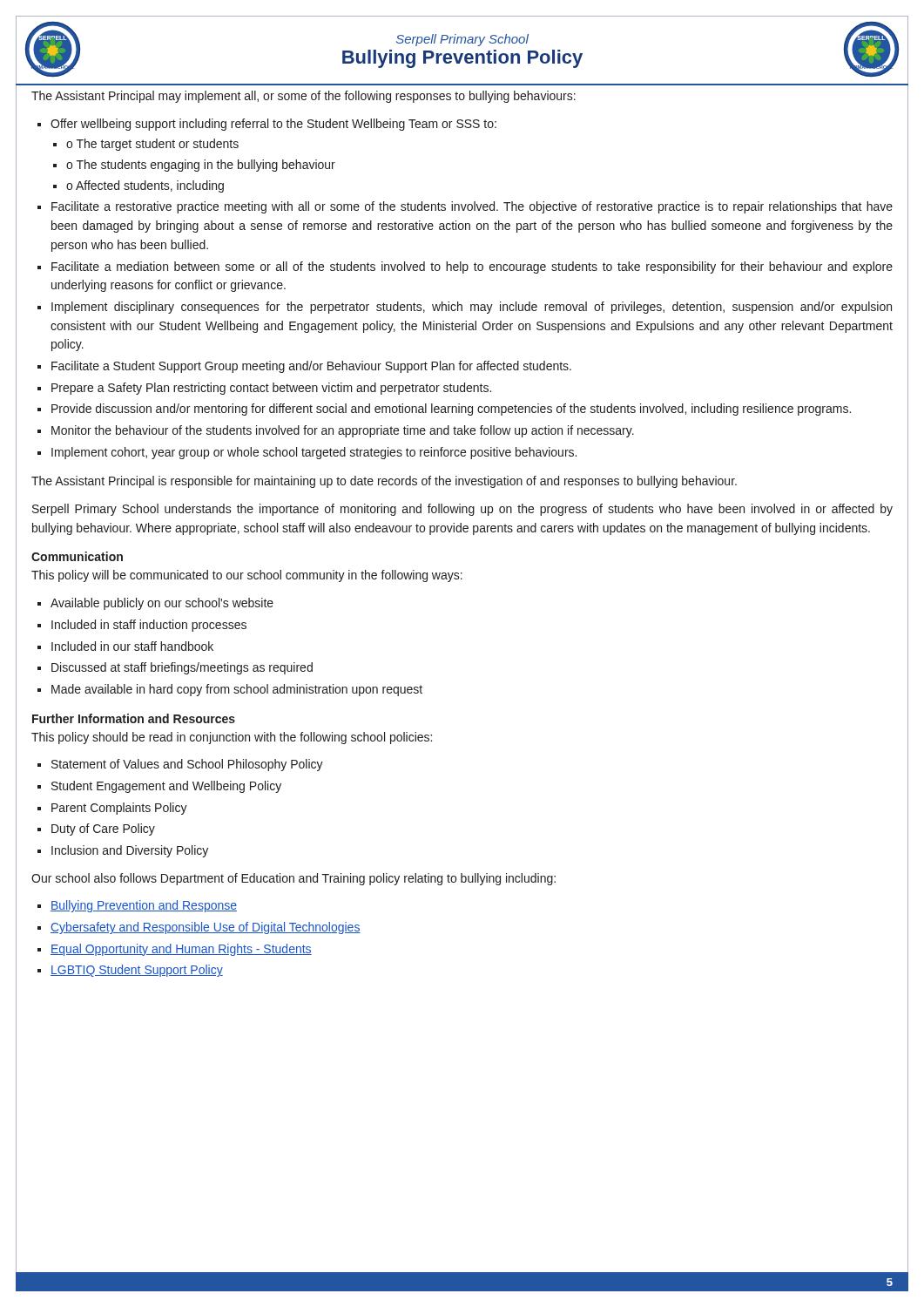Locate the element starting "Serpell Primary School"
The image size is (924, 1307).
462,518
